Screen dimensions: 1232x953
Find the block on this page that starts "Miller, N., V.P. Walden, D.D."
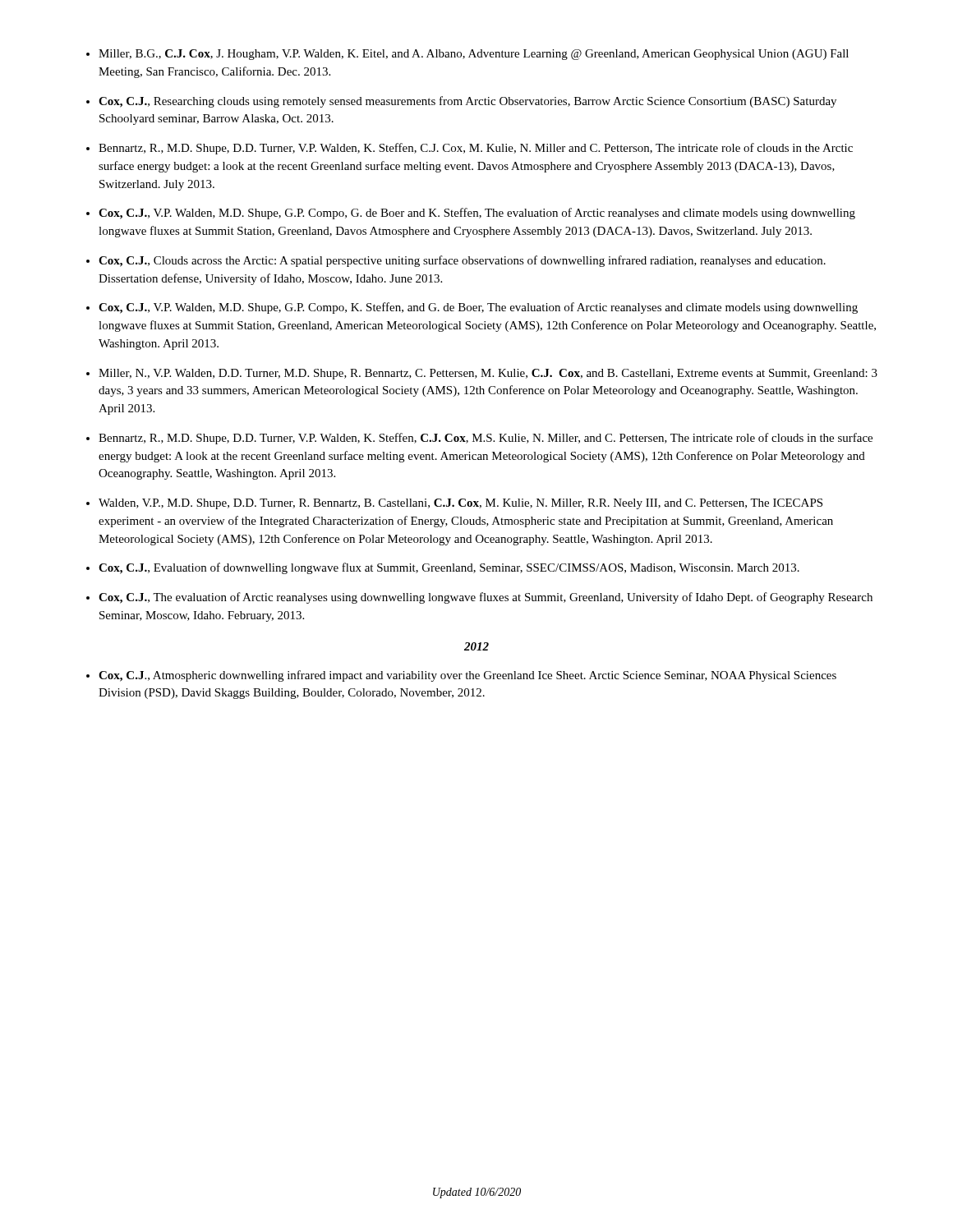[488, 390]
